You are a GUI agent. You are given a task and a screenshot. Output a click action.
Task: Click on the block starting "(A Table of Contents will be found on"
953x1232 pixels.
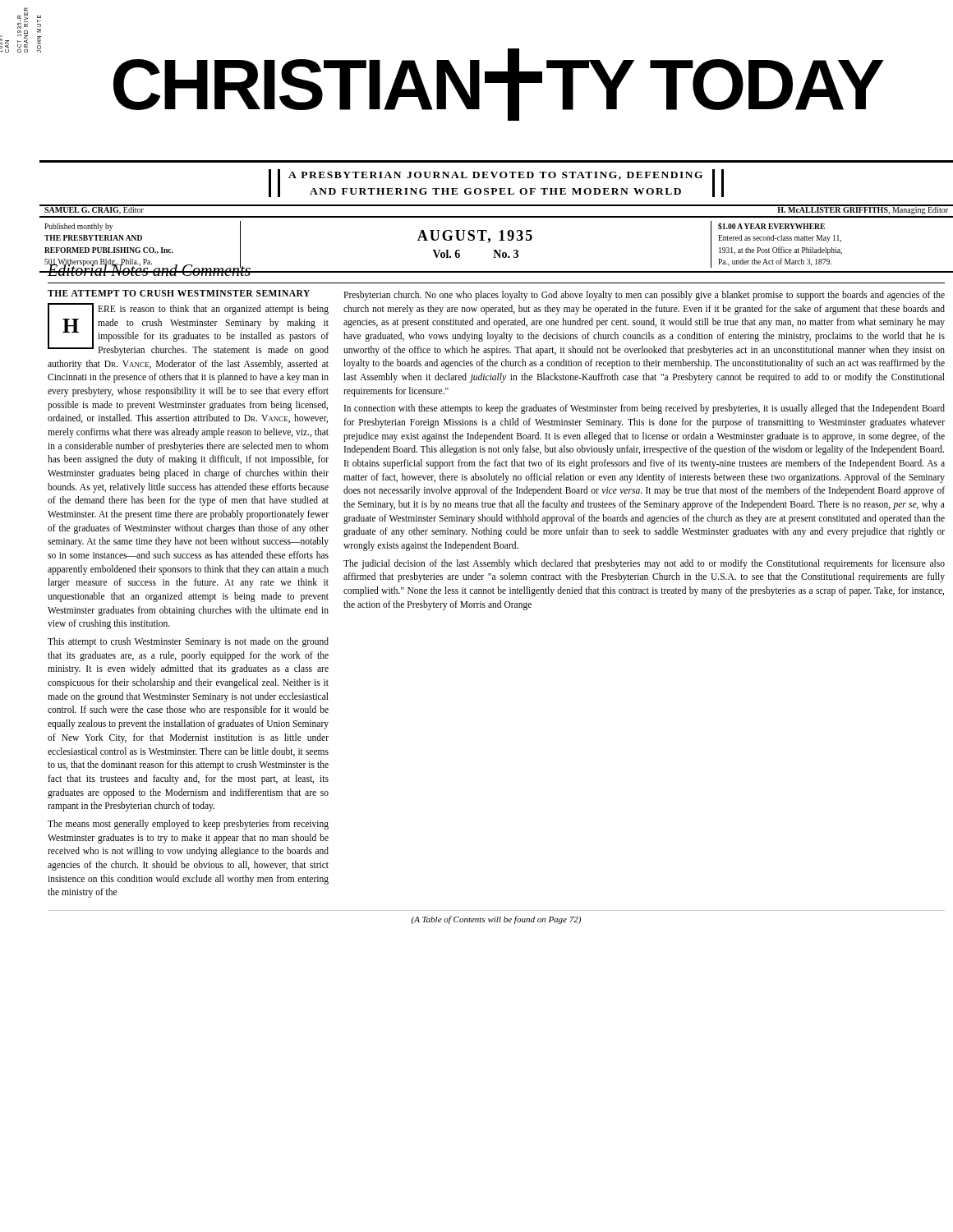496,919
